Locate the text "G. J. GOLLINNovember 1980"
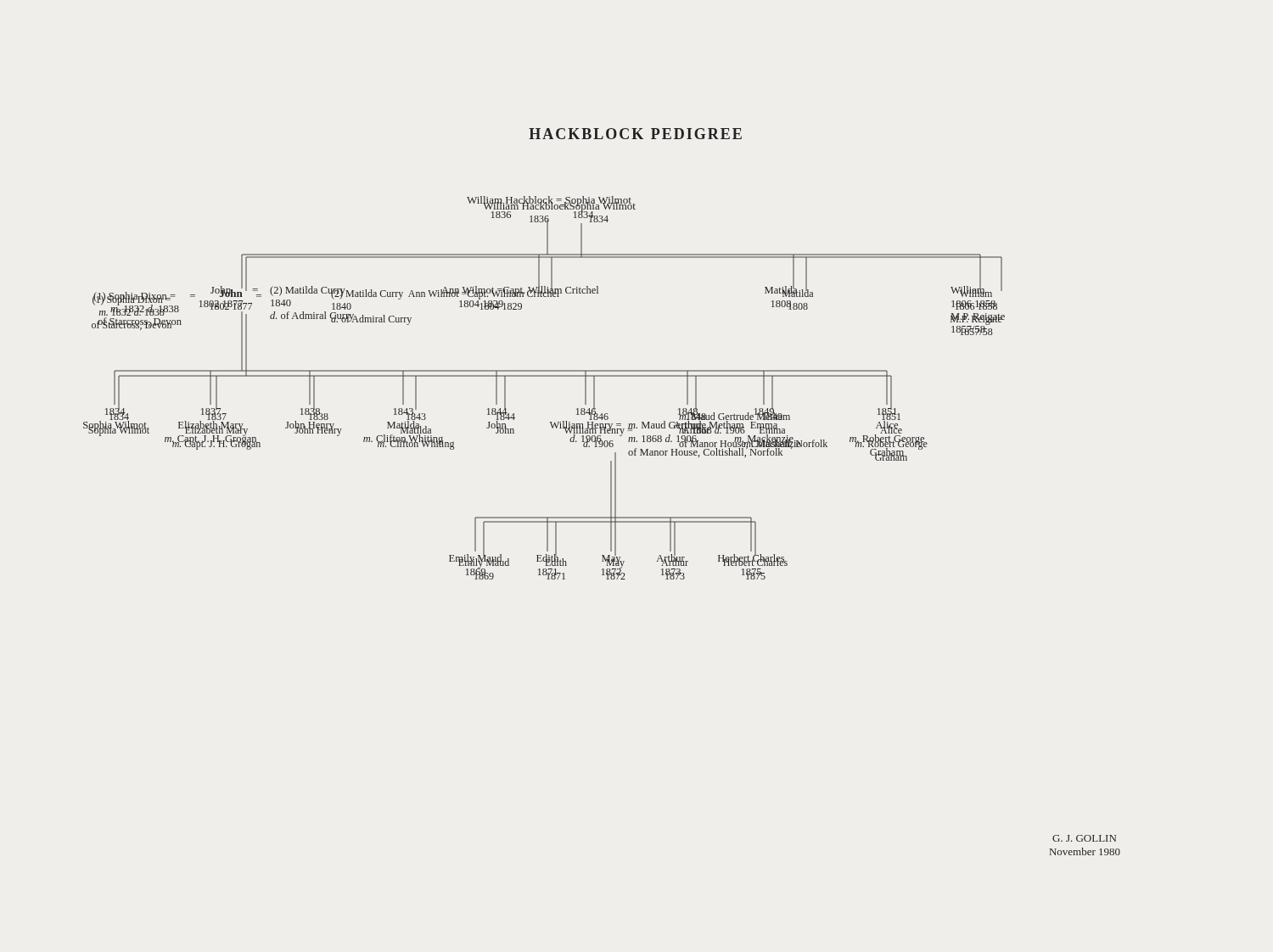Viewport: 1273px width, 952px height. (x=1085, y=845)
